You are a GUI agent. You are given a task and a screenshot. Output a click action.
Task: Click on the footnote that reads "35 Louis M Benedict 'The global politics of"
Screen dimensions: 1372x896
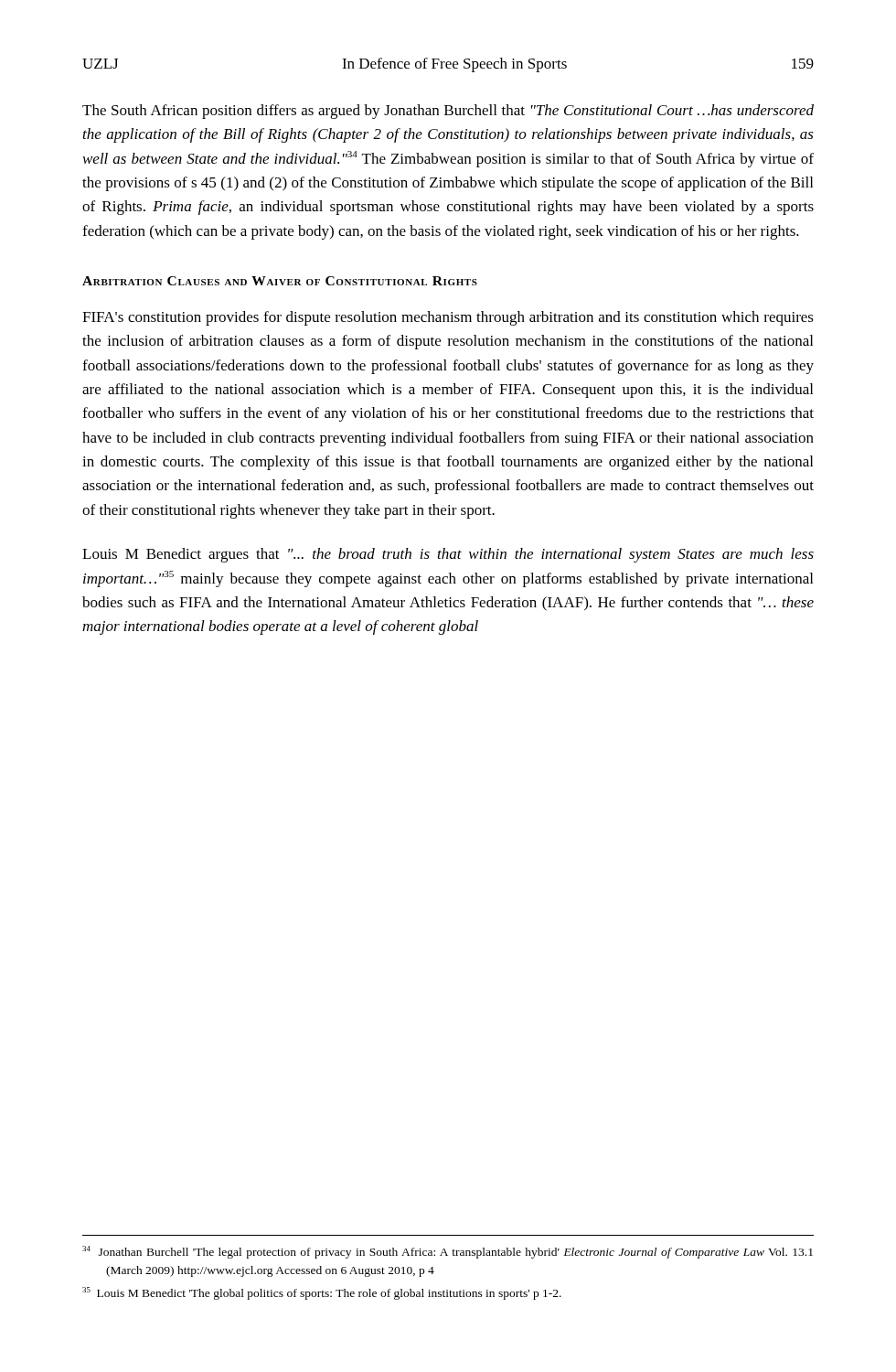[322, 1293]
